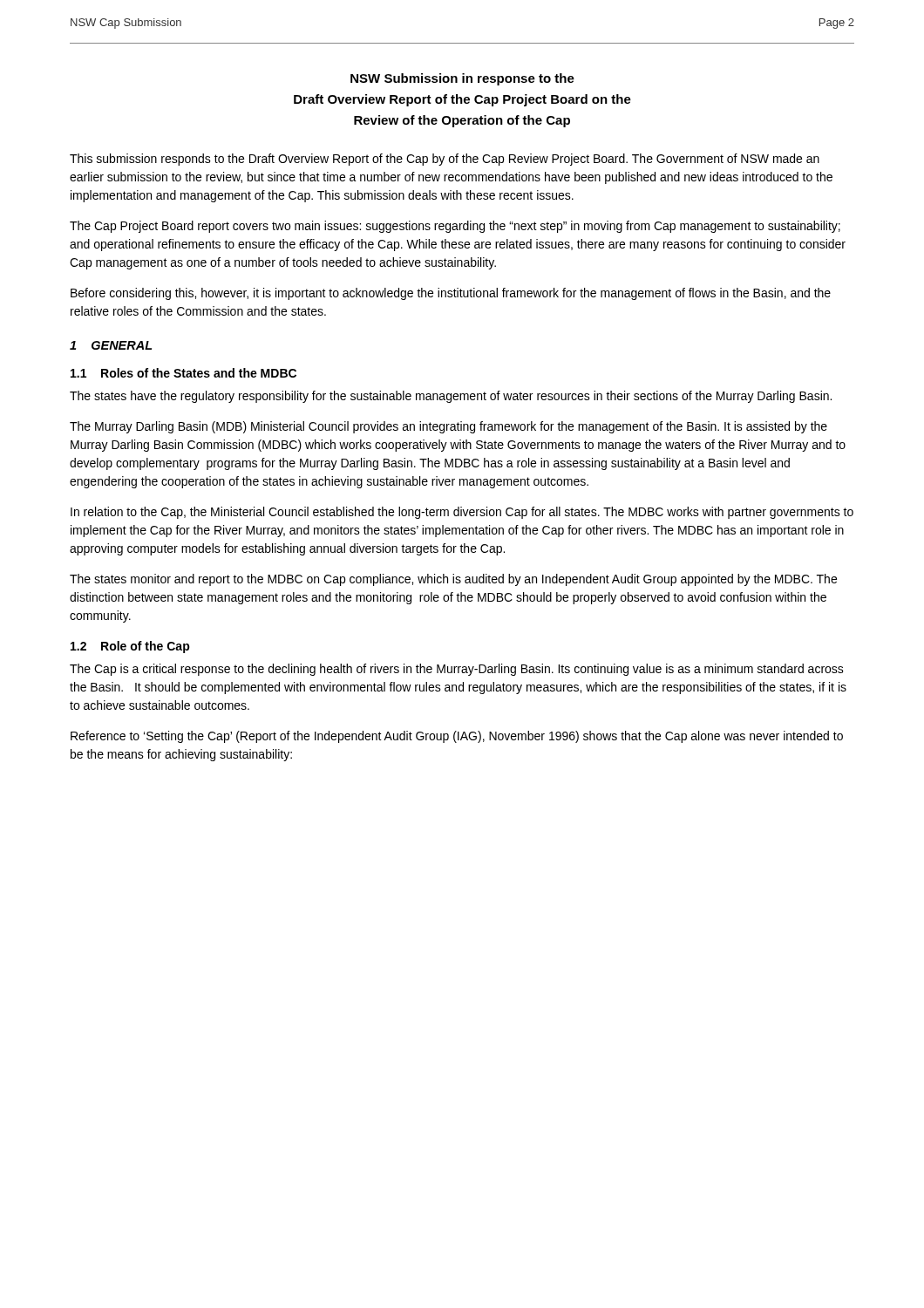Image resolution: width=924 pixels, height=1308 pixels.
Task: Where is the section header that starts "1.2 Role of"?
Action: click(x=130, y=646)
